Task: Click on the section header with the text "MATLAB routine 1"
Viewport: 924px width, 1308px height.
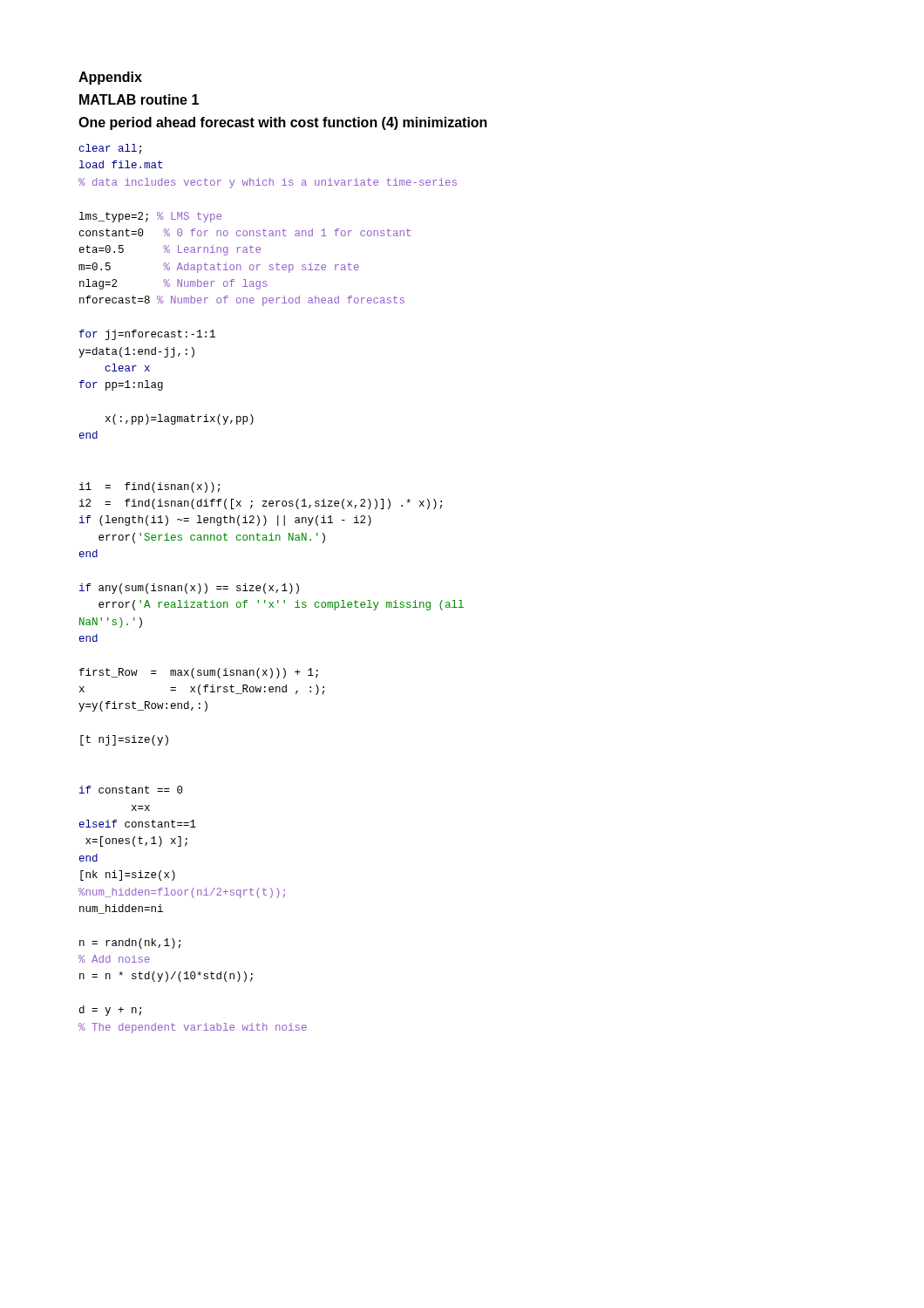Action: (x=139, y=100)
